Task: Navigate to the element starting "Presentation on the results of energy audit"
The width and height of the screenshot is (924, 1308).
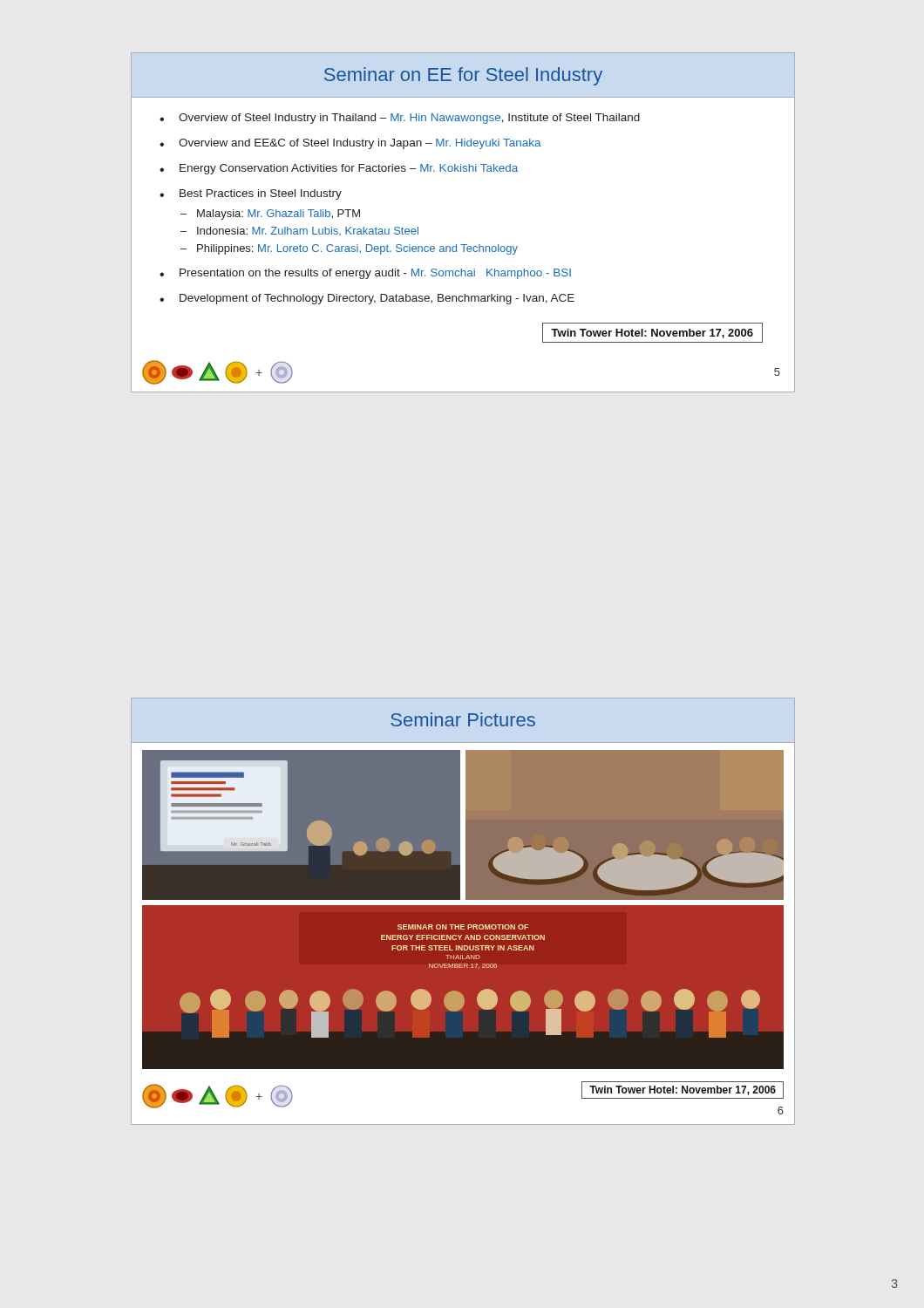Action: pos(463,273)
